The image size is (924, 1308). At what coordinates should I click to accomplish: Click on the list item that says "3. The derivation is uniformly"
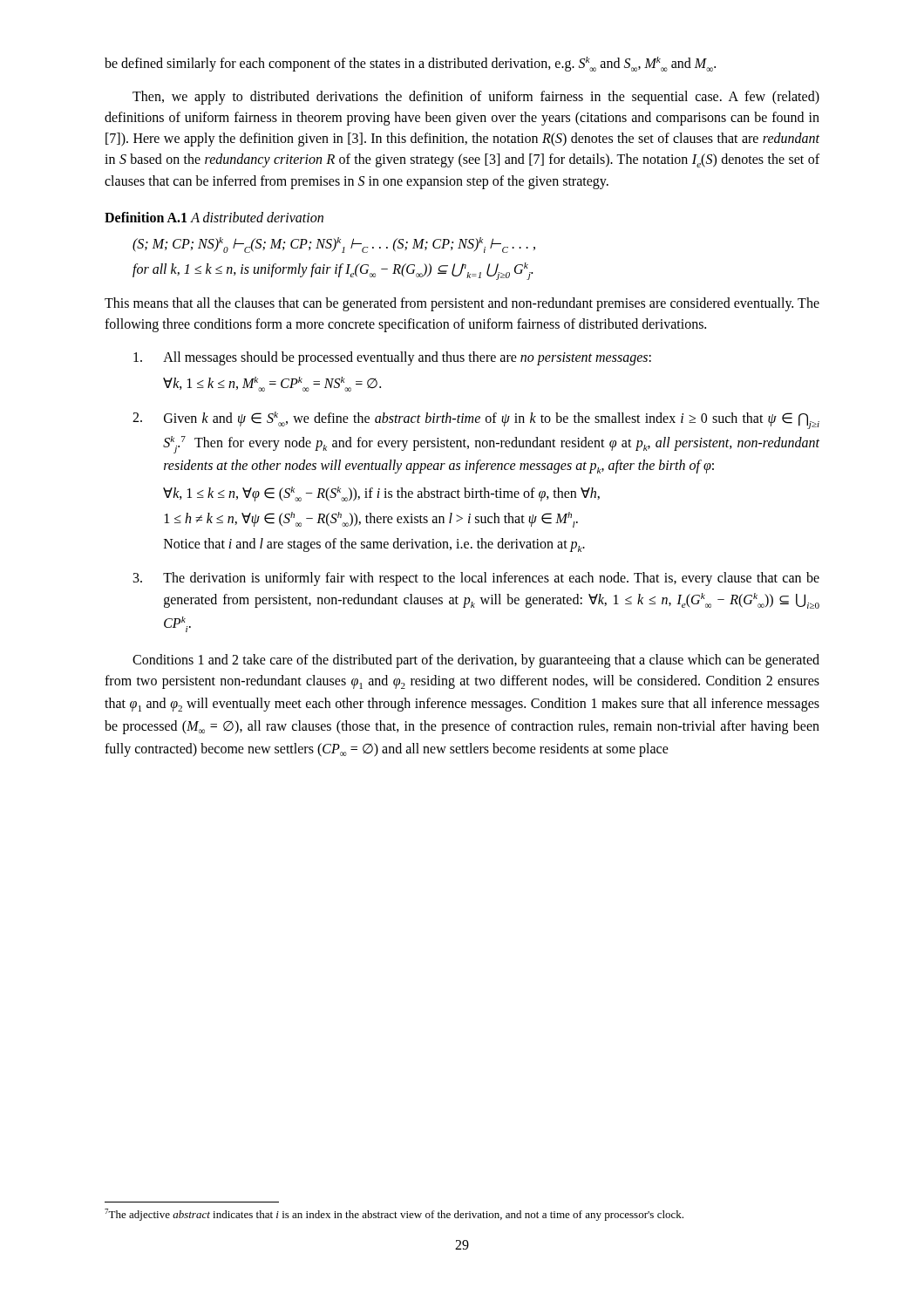click(x=476, y=602)
